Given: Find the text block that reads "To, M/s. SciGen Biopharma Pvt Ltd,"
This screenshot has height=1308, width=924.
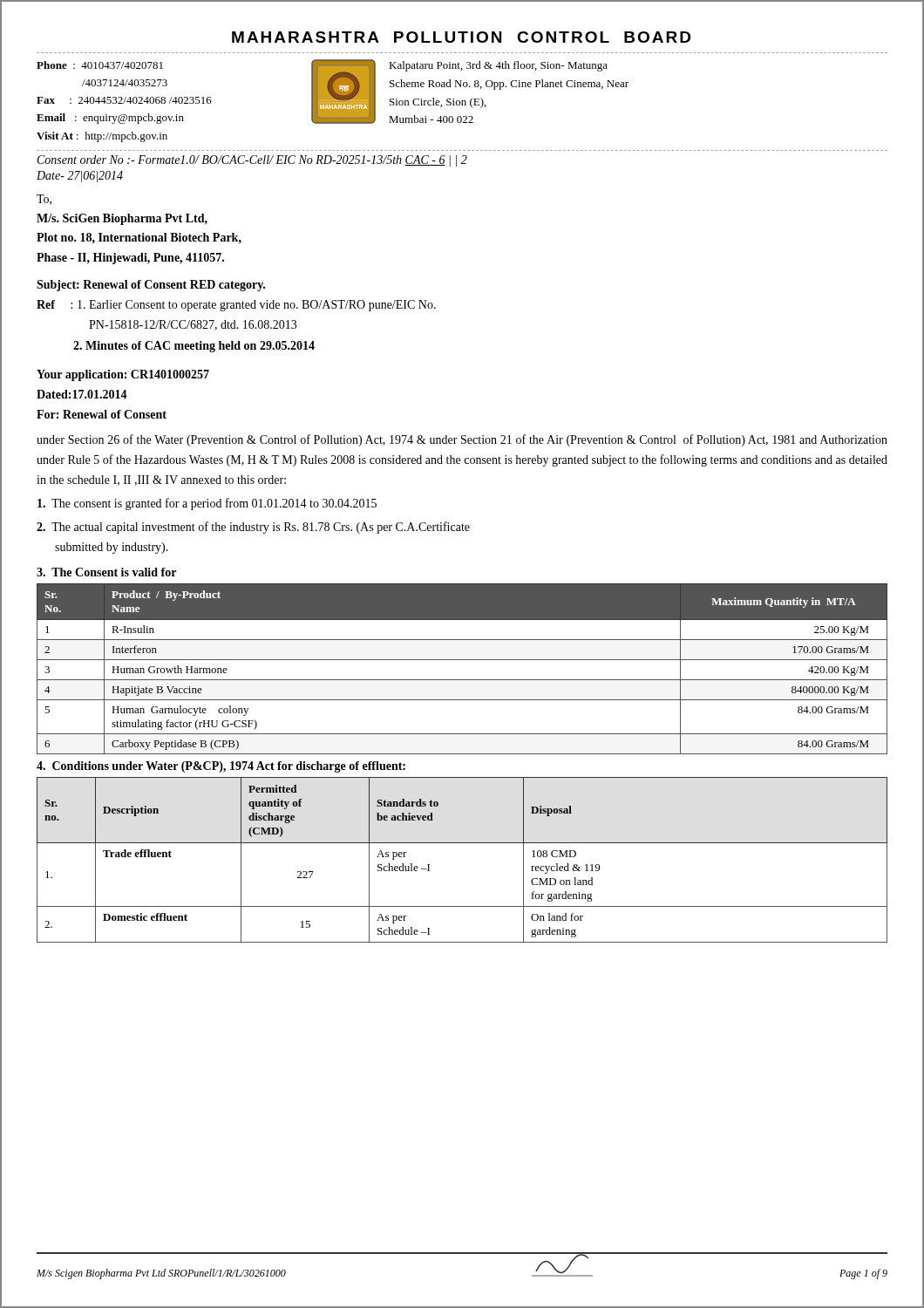Looking at the screenshot, I should tap(139, 228).
